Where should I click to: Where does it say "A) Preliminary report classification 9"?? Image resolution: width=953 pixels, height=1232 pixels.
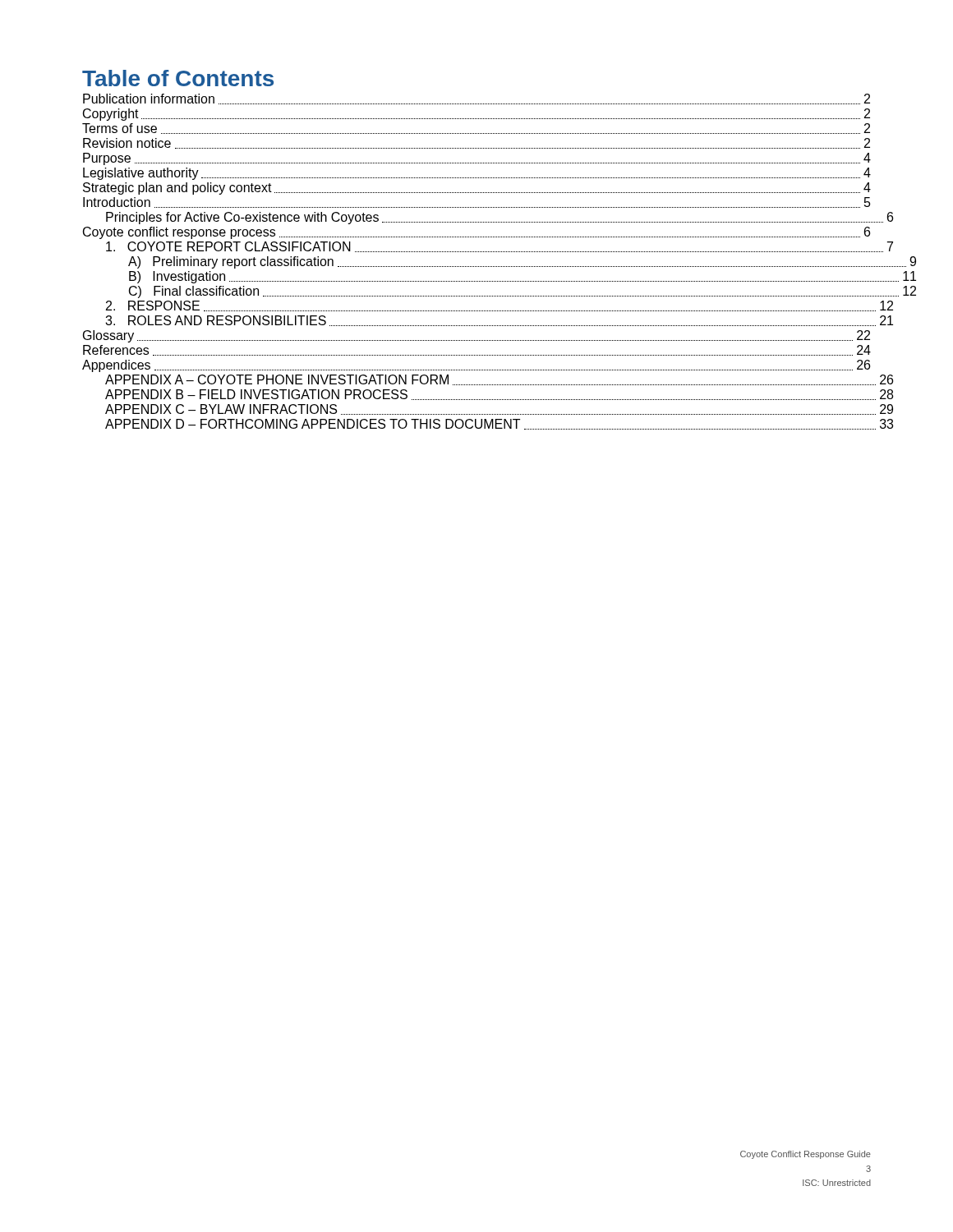point(476,262)
